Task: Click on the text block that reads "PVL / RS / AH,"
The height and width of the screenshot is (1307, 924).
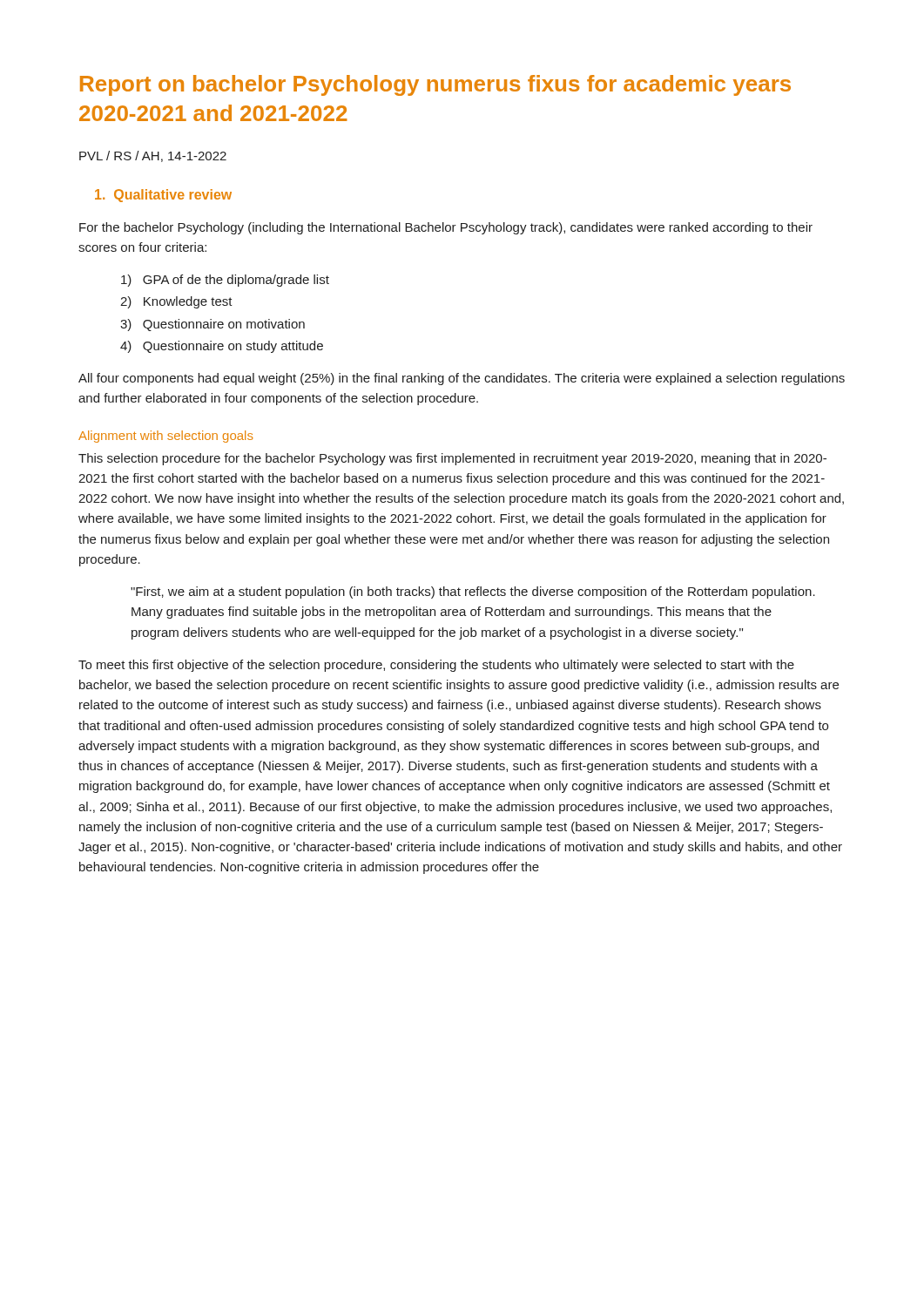Action: point(153,155)
